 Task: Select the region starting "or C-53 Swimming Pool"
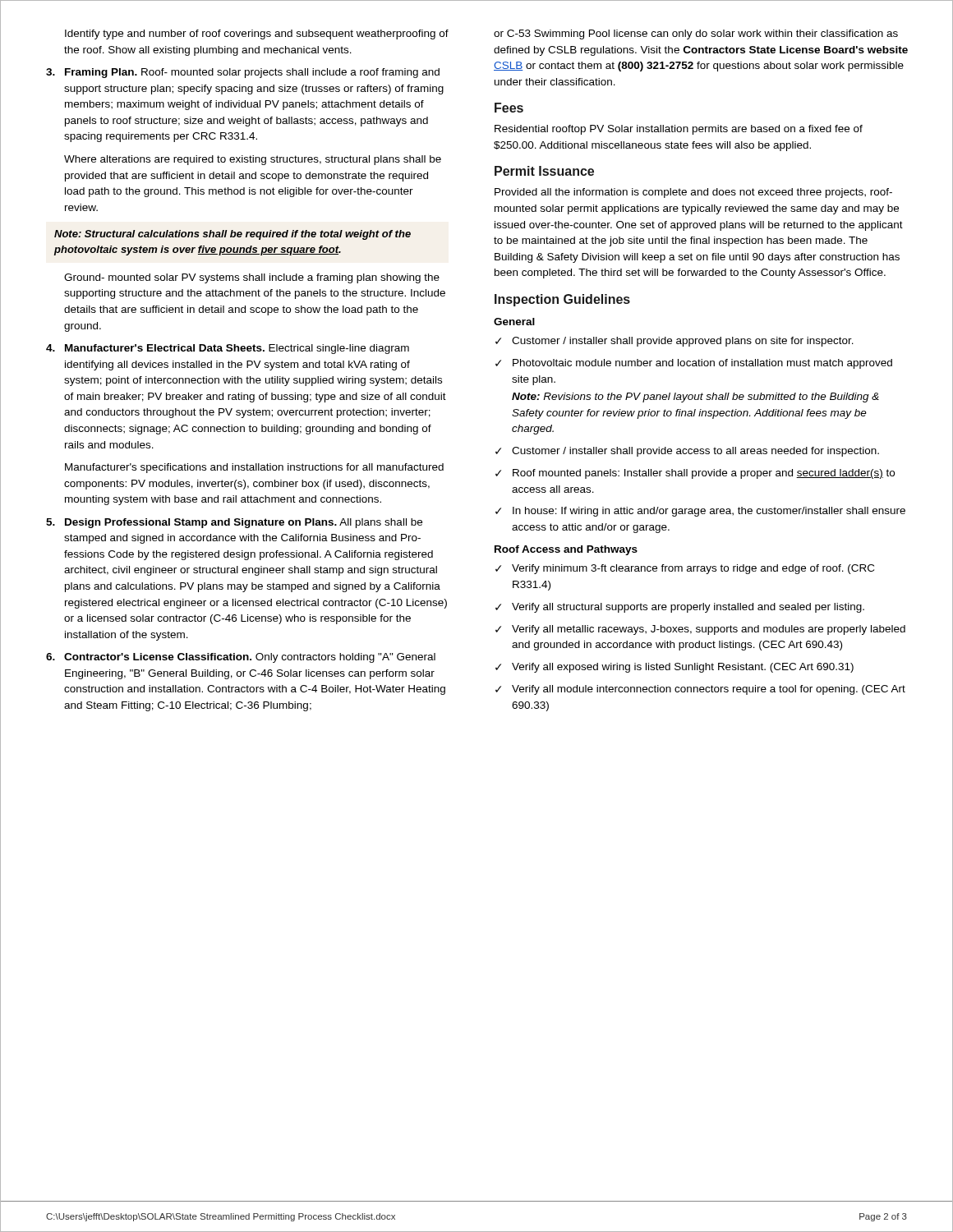tap(701, 58)
